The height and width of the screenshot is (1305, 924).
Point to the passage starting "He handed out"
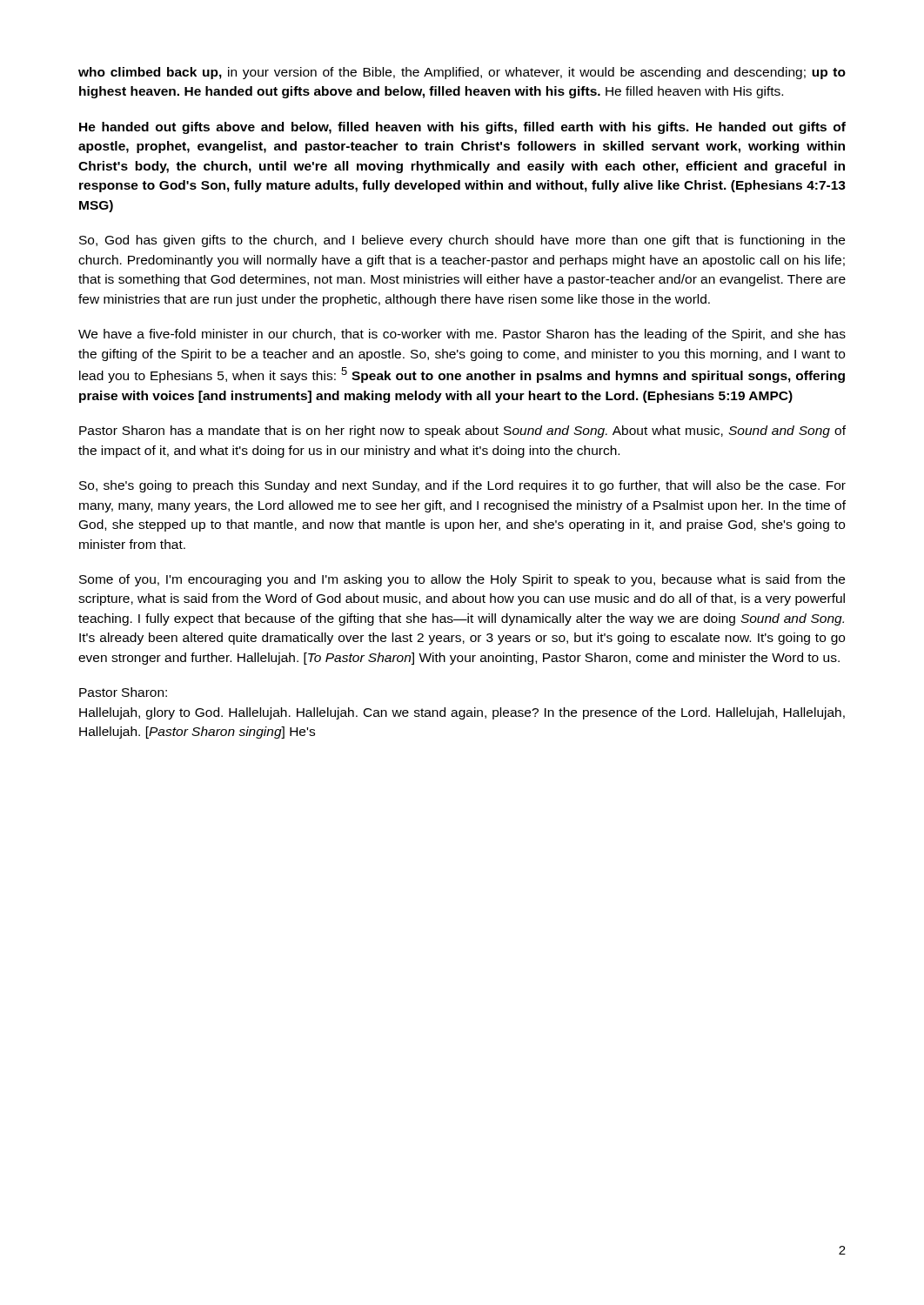point(462,166)
